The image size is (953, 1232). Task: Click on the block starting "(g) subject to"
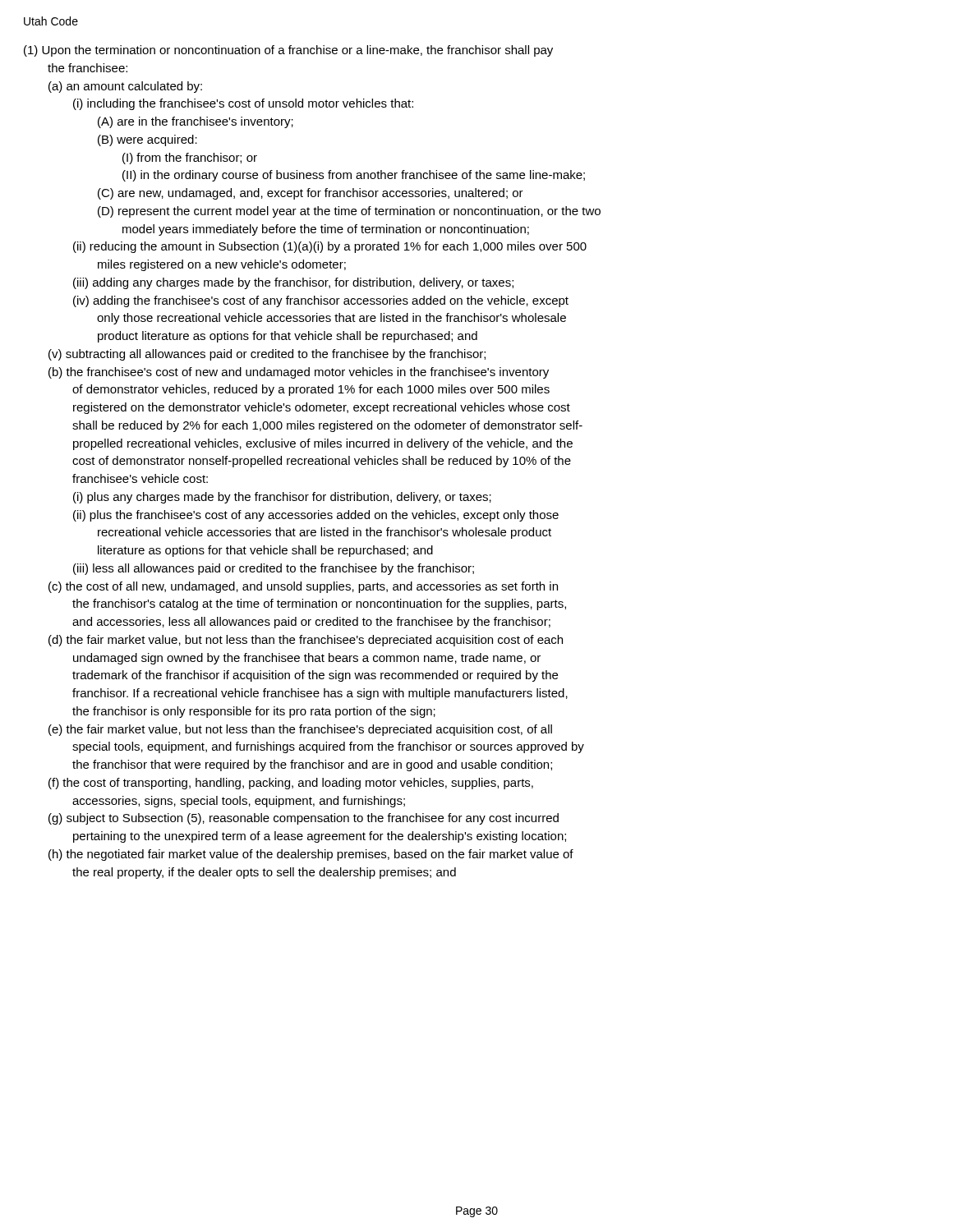307,827
